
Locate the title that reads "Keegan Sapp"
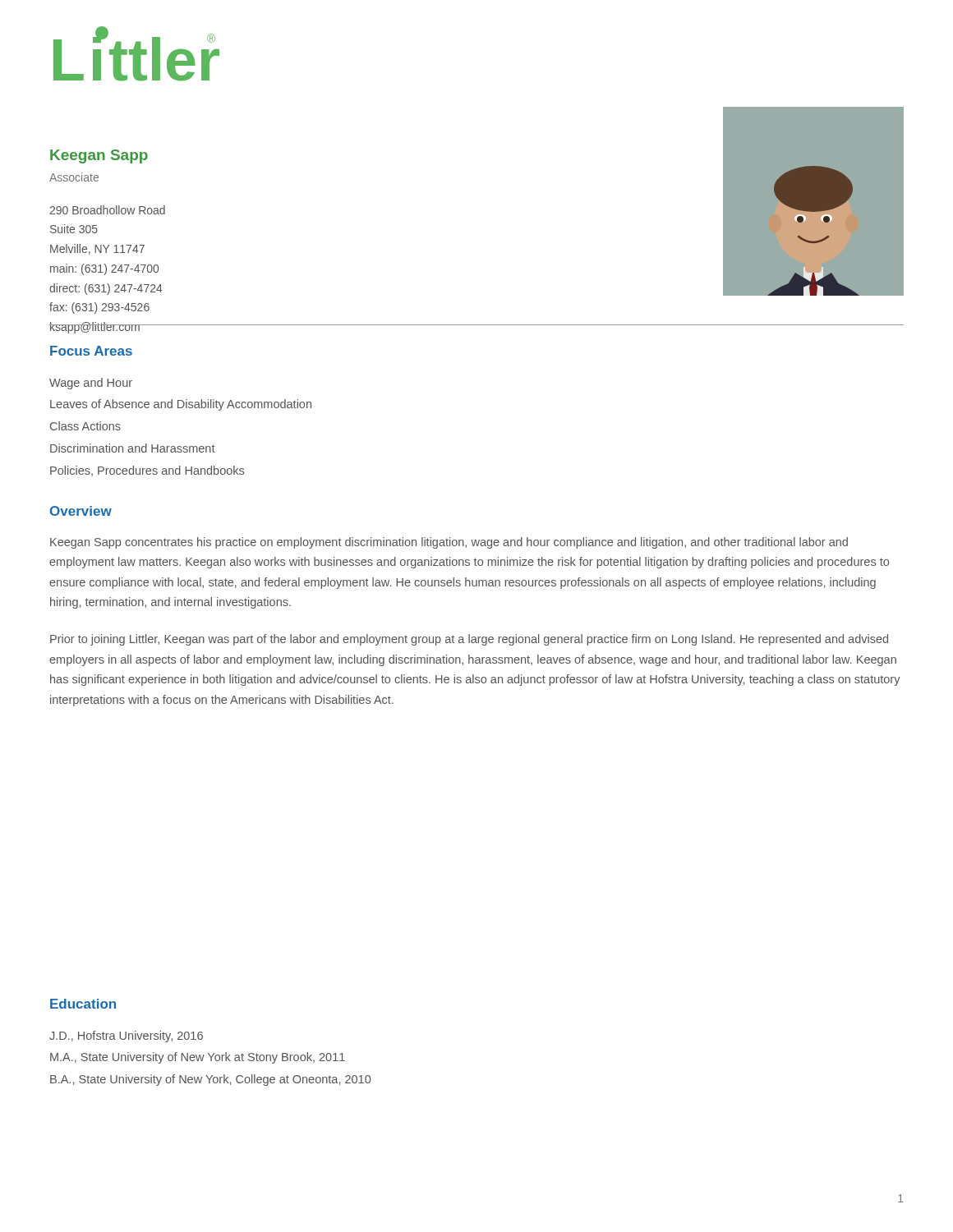pos(99,155)
